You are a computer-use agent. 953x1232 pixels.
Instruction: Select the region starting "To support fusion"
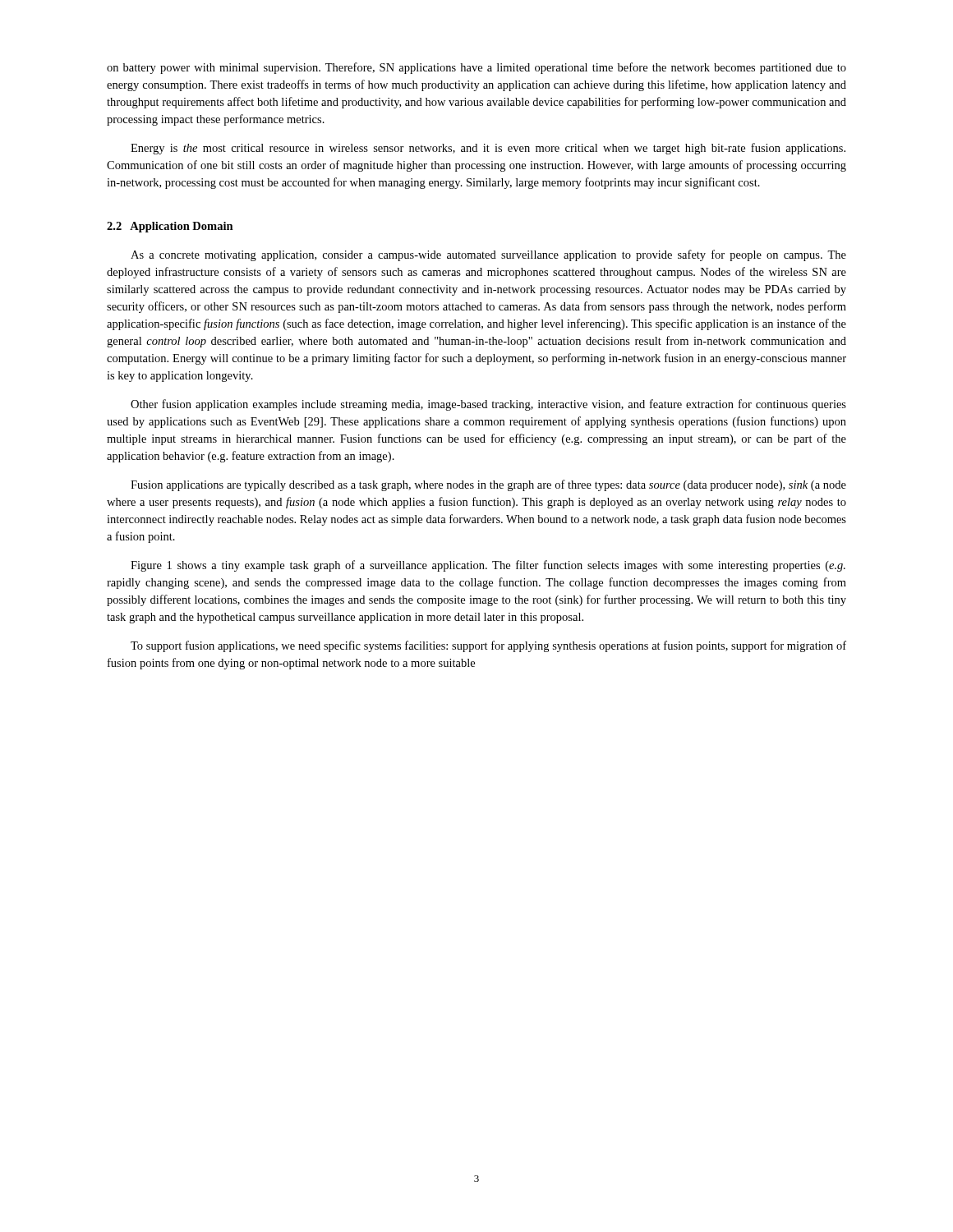(476, 655)
